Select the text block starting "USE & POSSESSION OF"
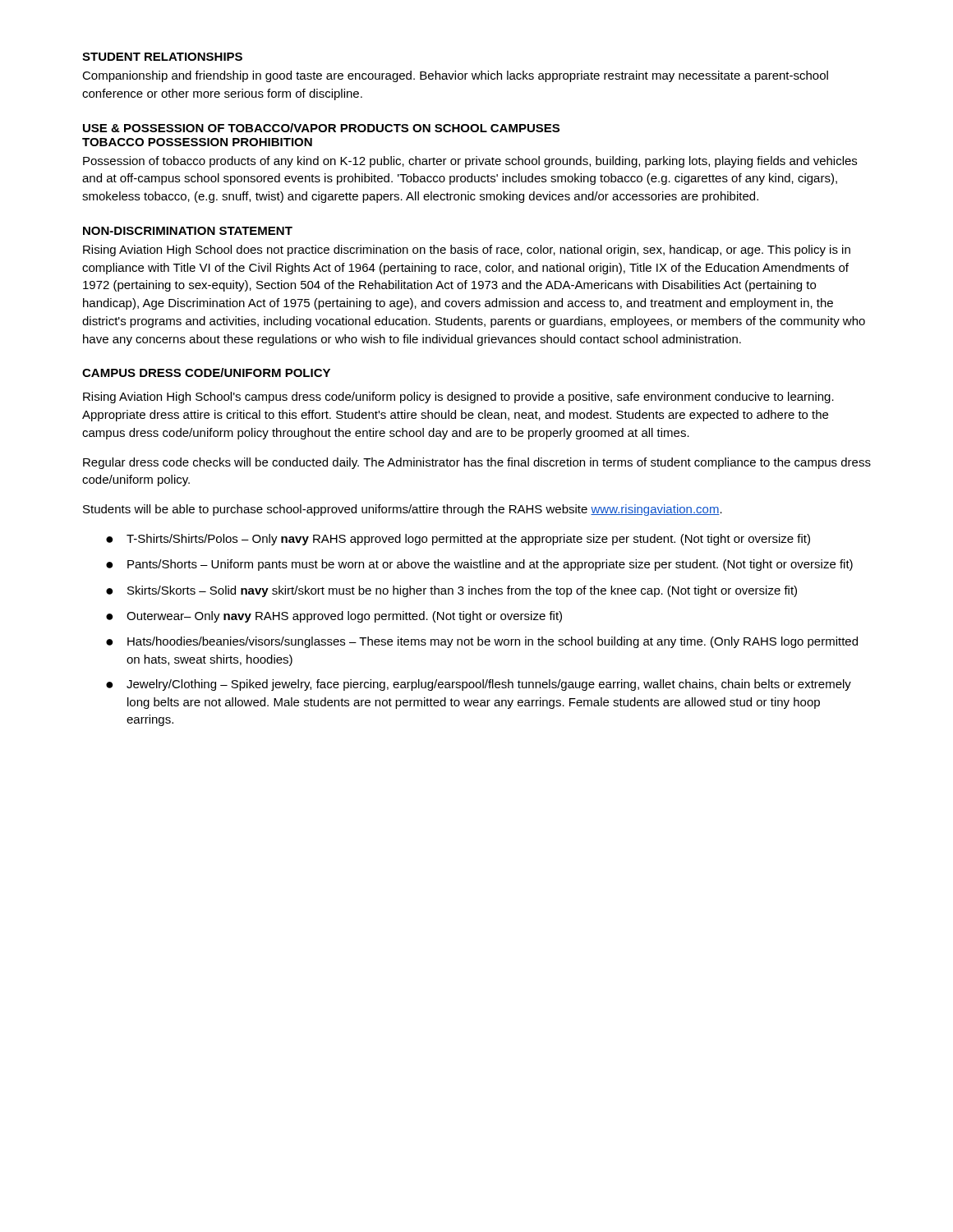This screenshot has width=953, height=1232. pyautogui.click(x=321, y=134)
